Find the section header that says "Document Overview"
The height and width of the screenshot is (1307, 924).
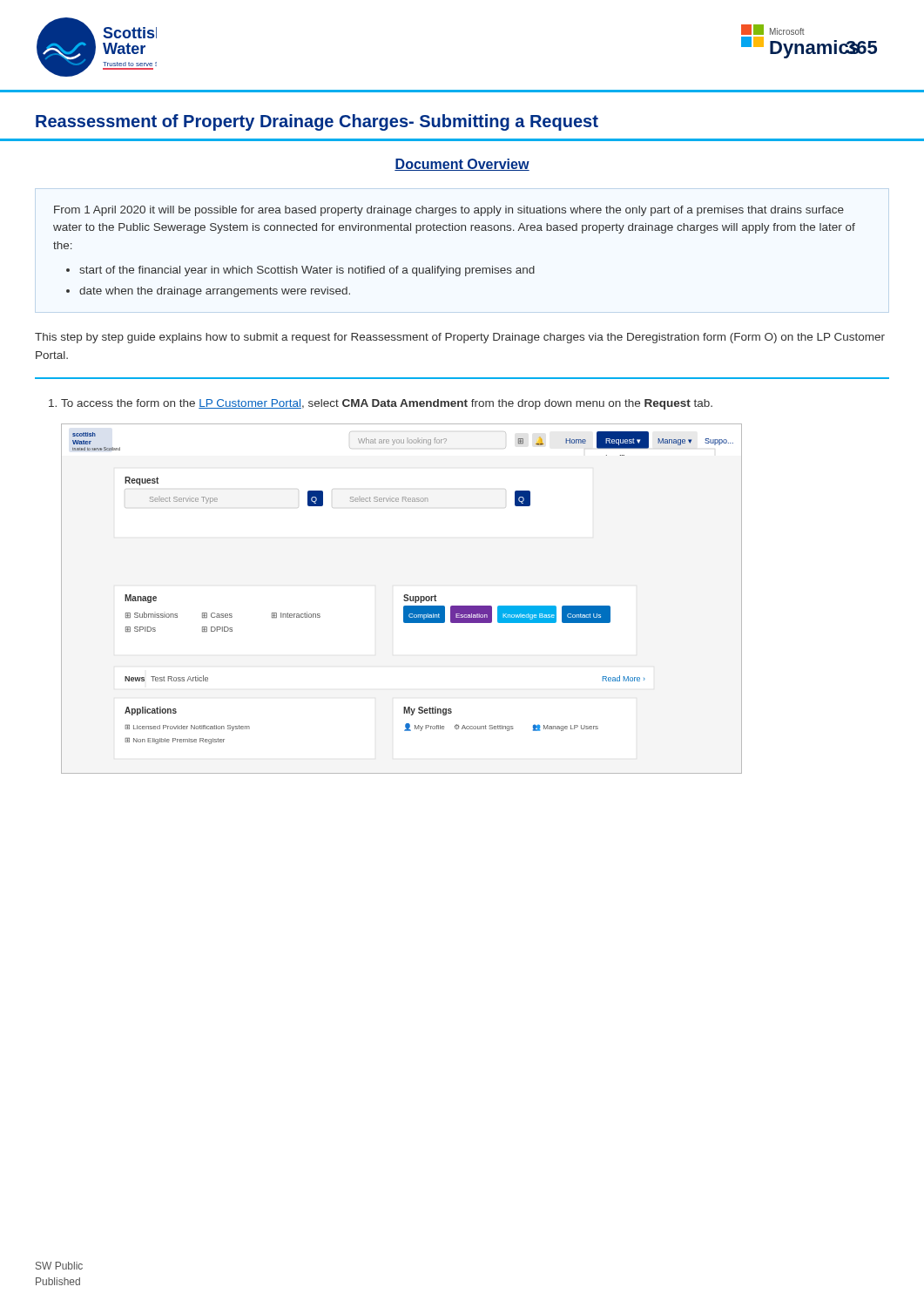point(462,165)
